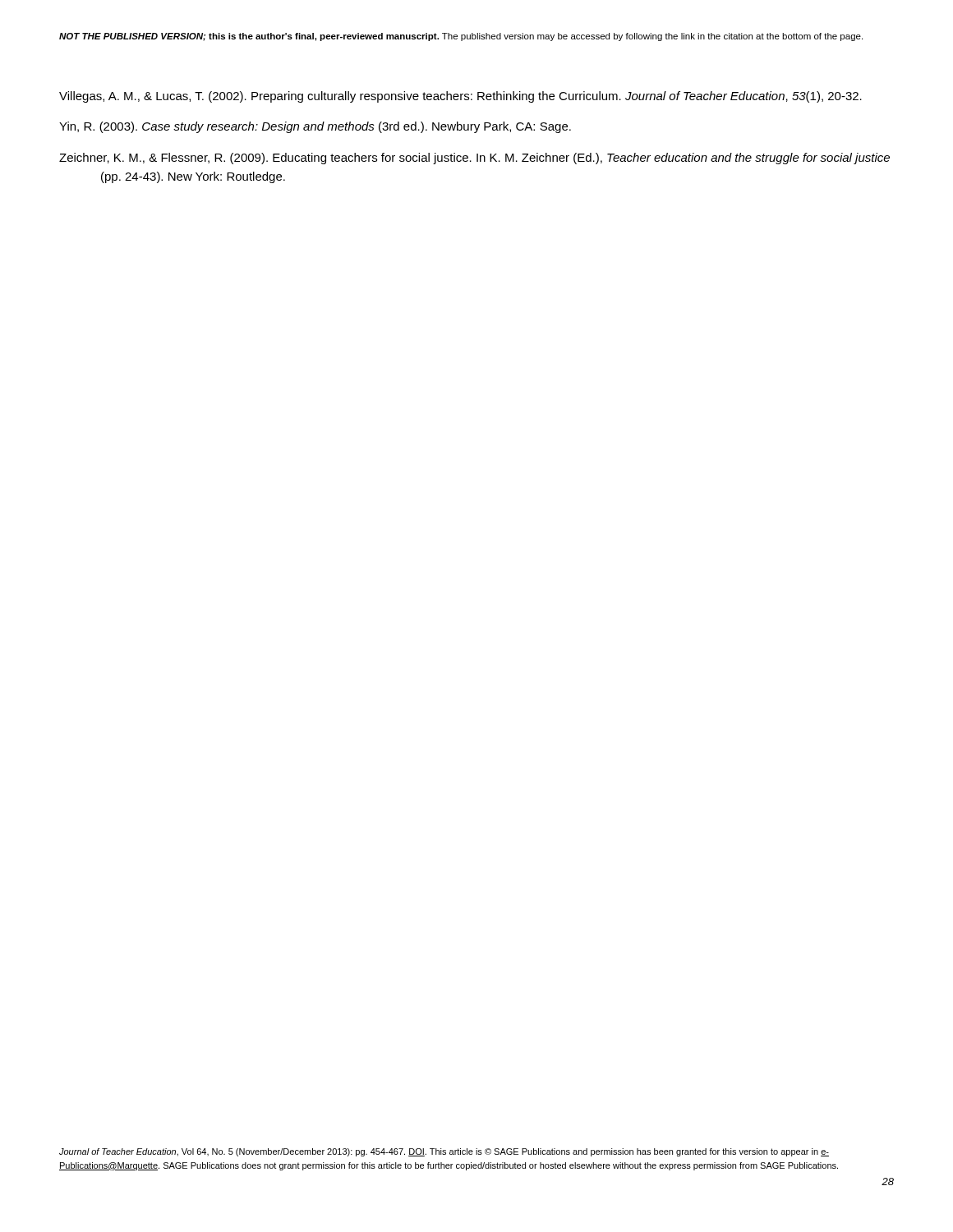The image size is (953, 1232).
Task: Find the passage starting "Zeichner, K. M., & Flessner,"
Action: [x=475, y=166]
